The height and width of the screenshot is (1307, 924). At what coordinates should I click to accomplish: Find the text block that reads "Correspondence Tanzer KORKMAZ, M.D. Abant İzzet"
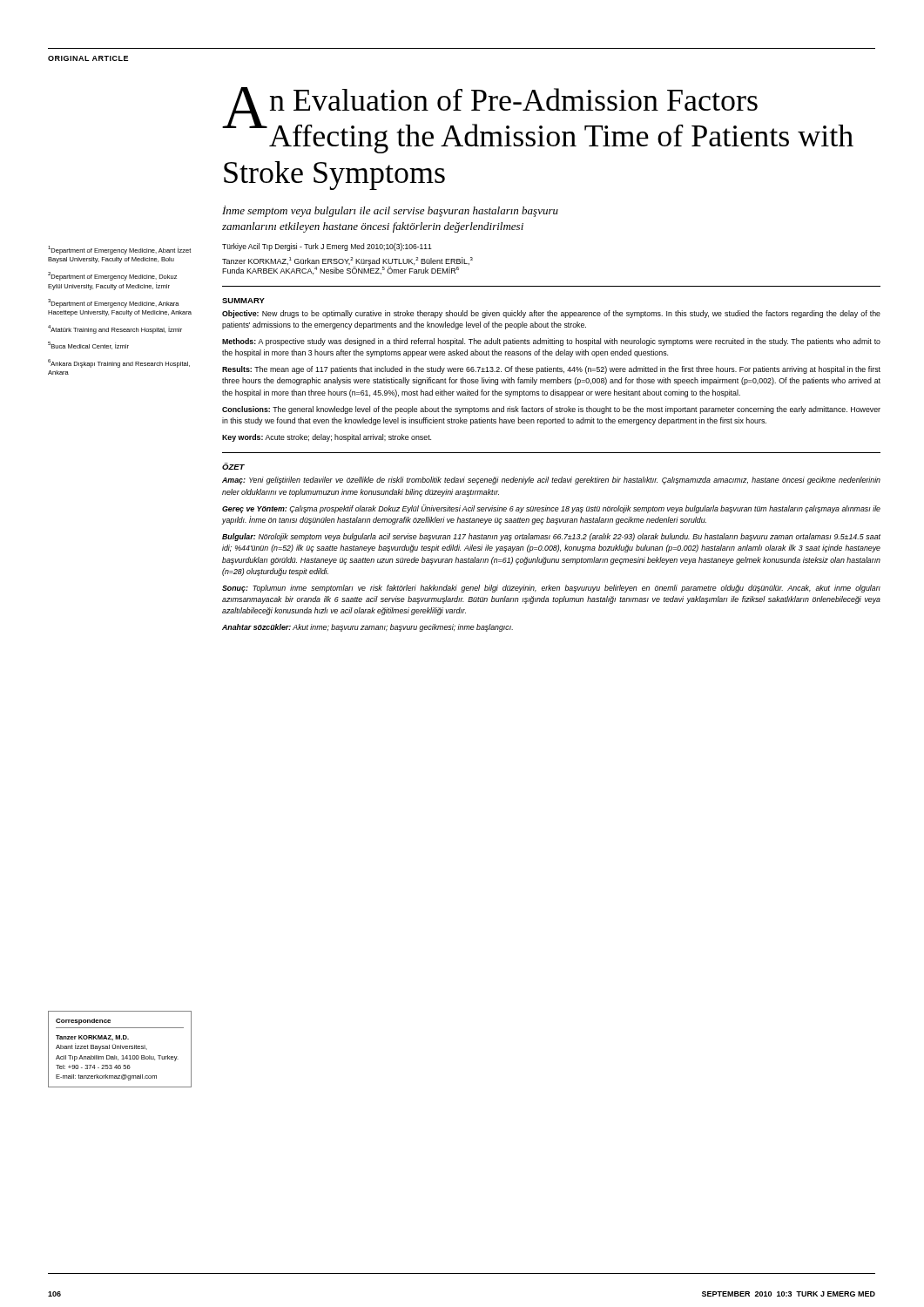click(x=120, y=1049)
